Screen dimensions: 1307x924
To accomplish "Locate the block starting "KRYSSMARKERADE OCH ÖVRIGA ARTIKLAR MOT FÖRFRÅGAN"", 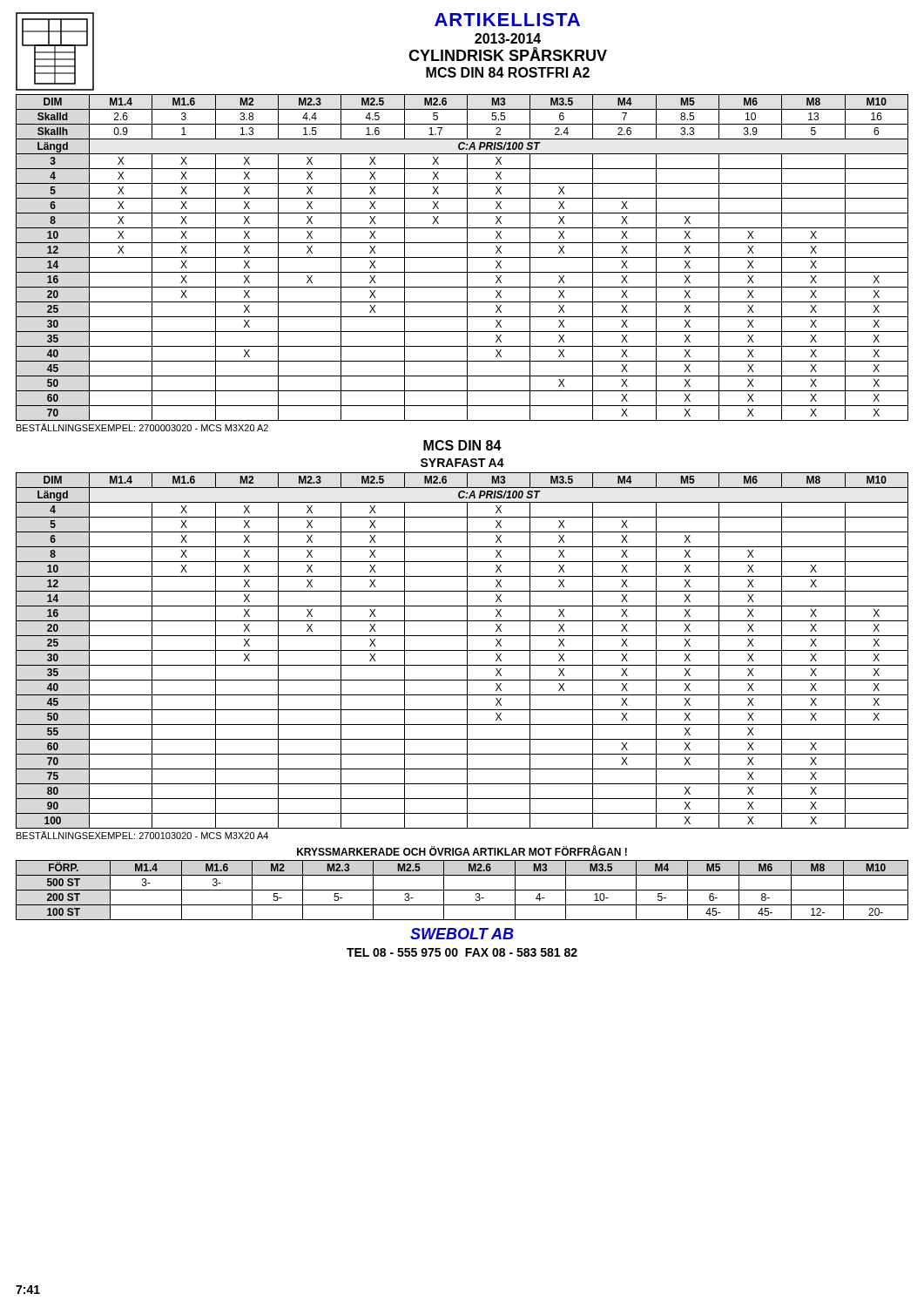I will click(x=462, y=852).
